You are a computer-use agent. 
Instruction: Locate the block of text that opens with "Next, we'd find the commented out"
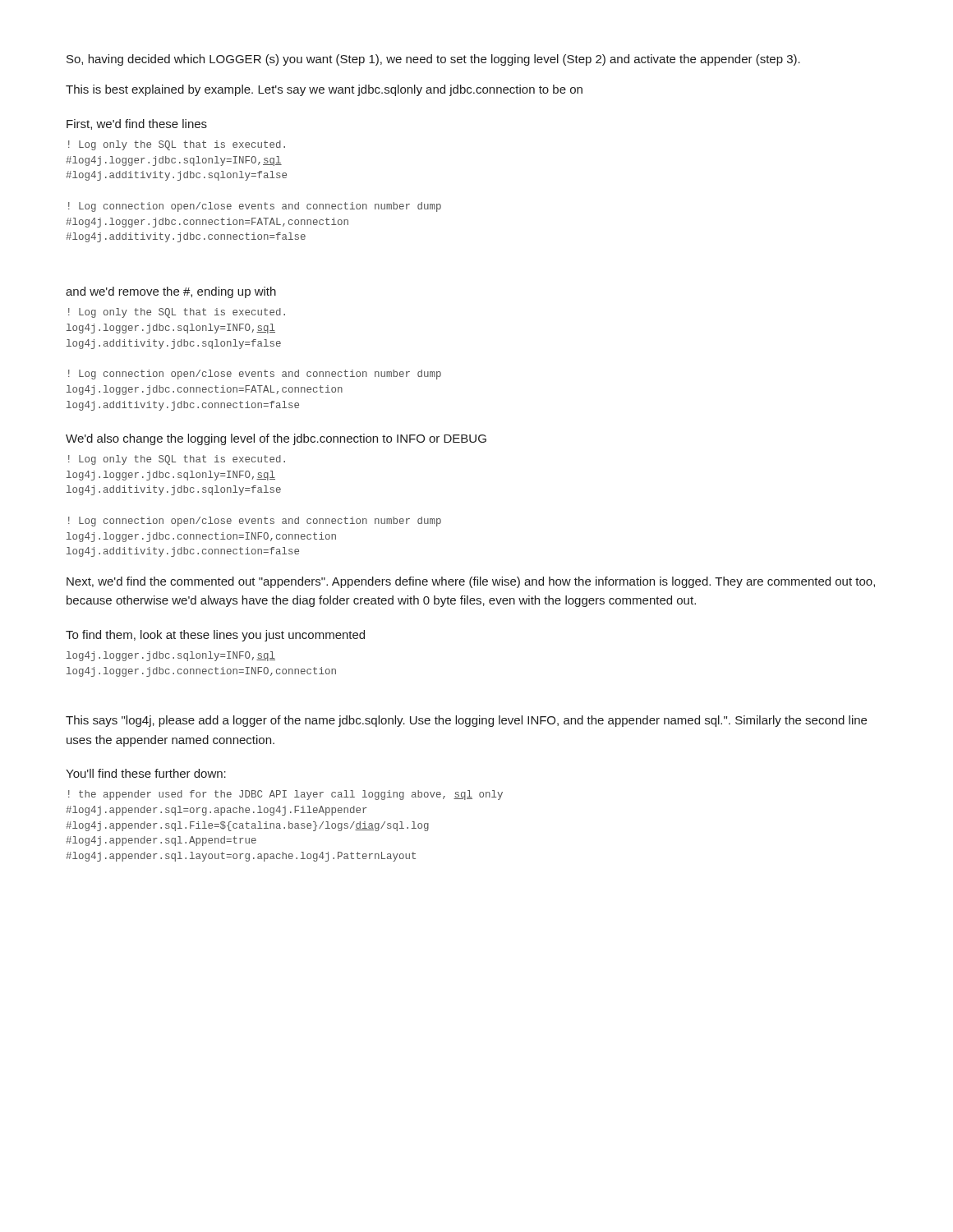(x=471, y=591)
